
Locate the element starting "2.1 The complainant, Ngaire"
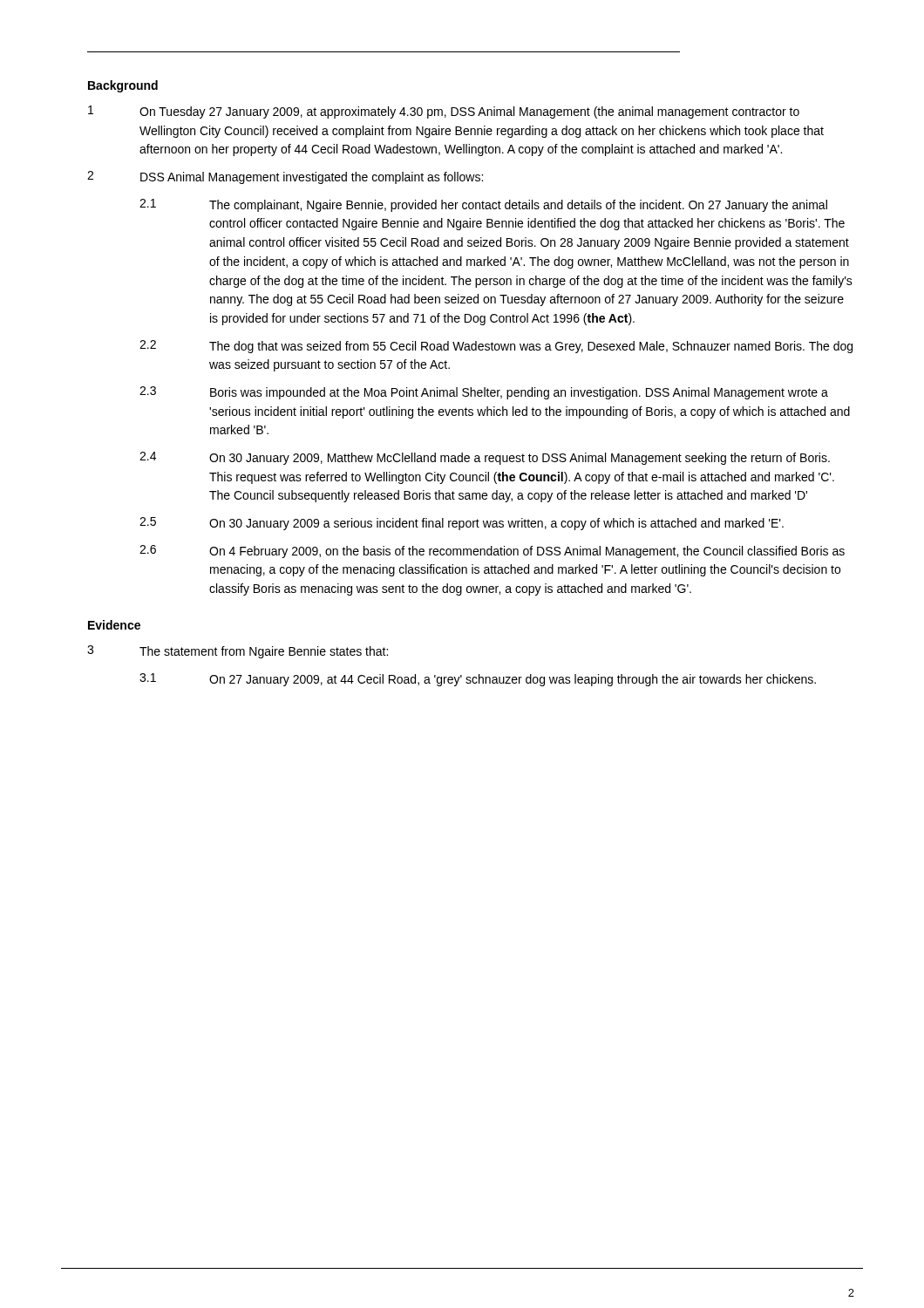tap(497, 262)
